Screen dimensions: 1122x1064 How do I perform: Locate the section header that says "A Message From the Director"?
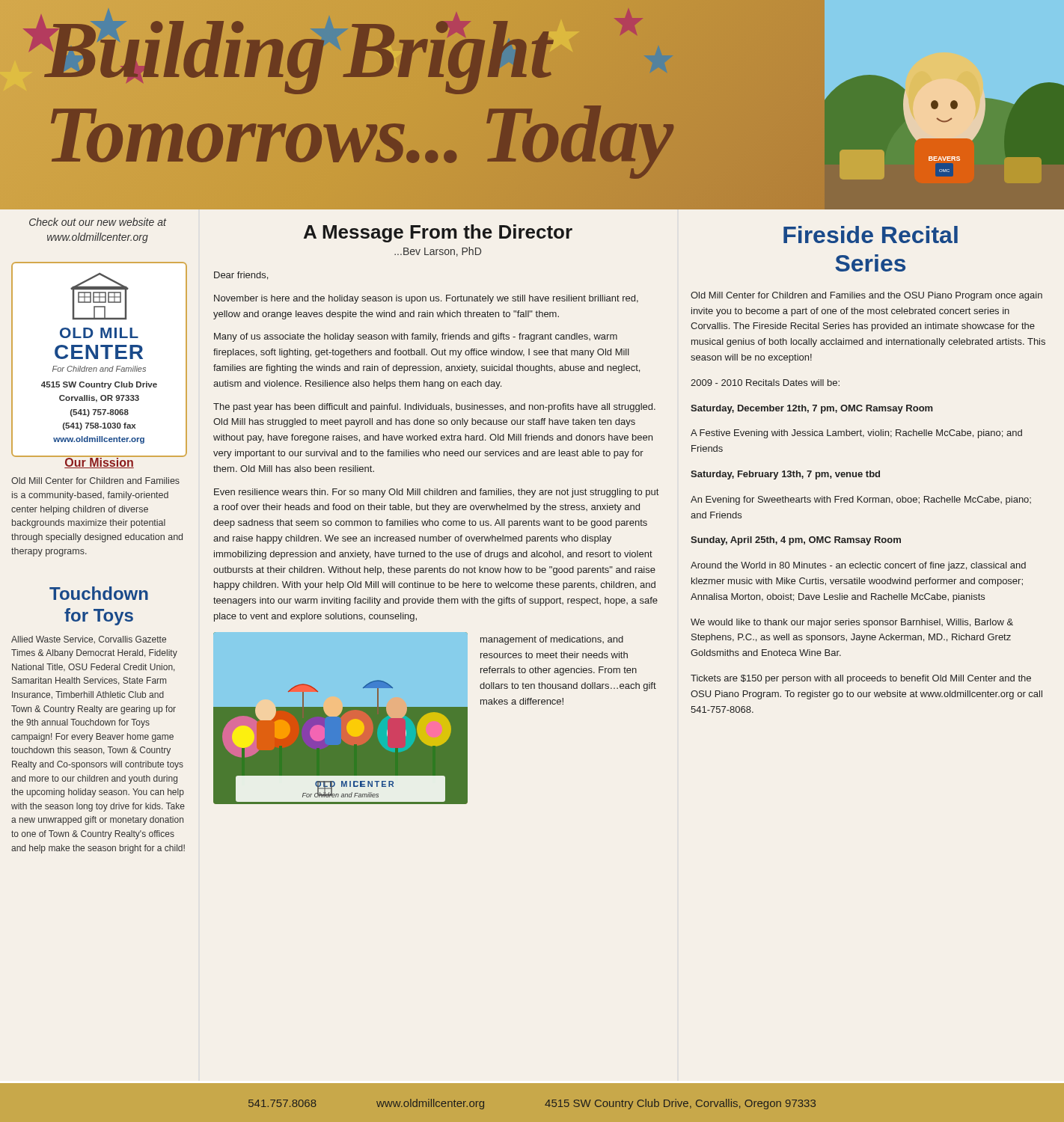[438, 232]
